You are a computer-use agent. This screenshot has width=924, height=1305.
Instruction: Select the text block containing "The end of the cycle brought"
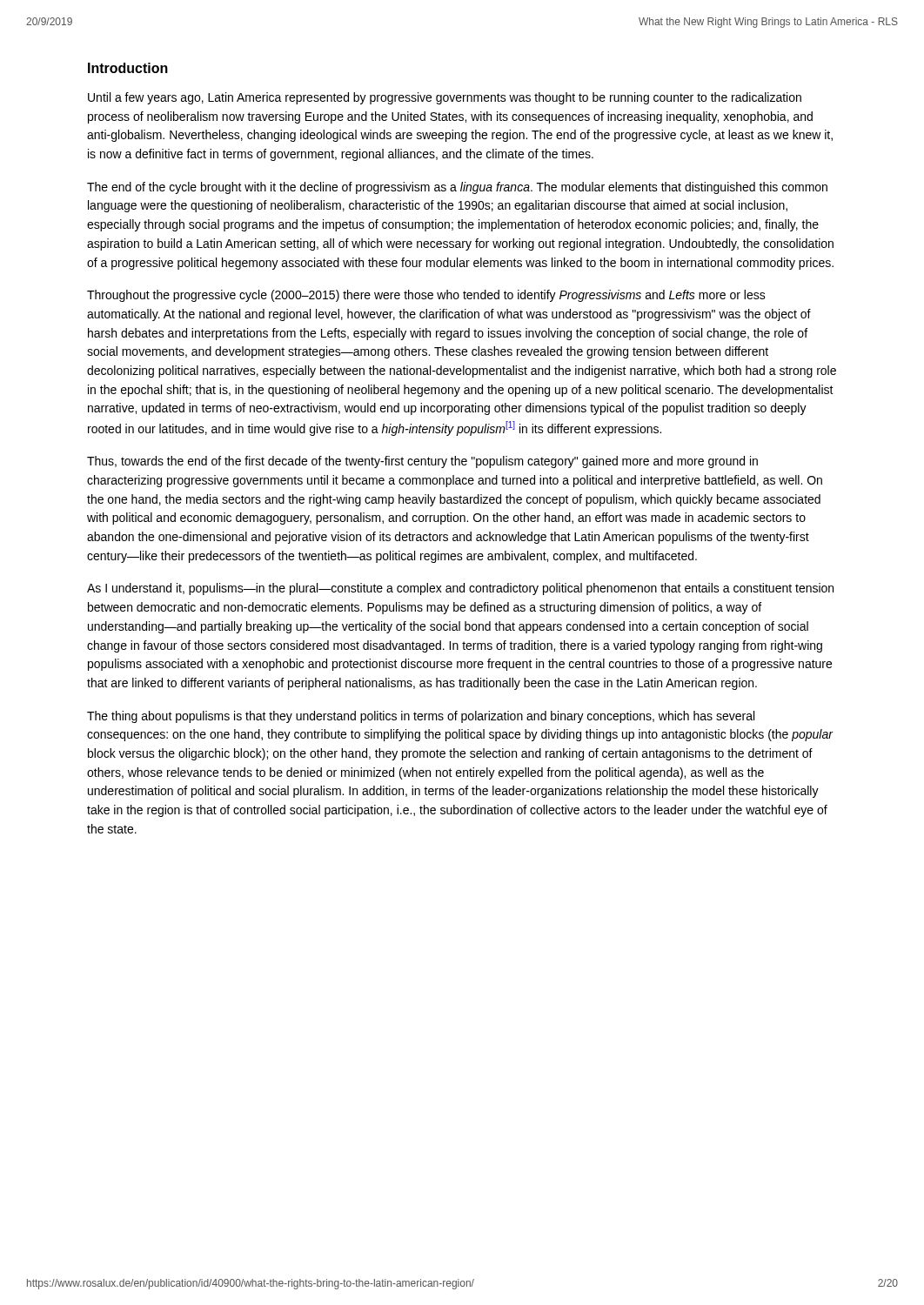pyautogui.click(x=461, y=225)
